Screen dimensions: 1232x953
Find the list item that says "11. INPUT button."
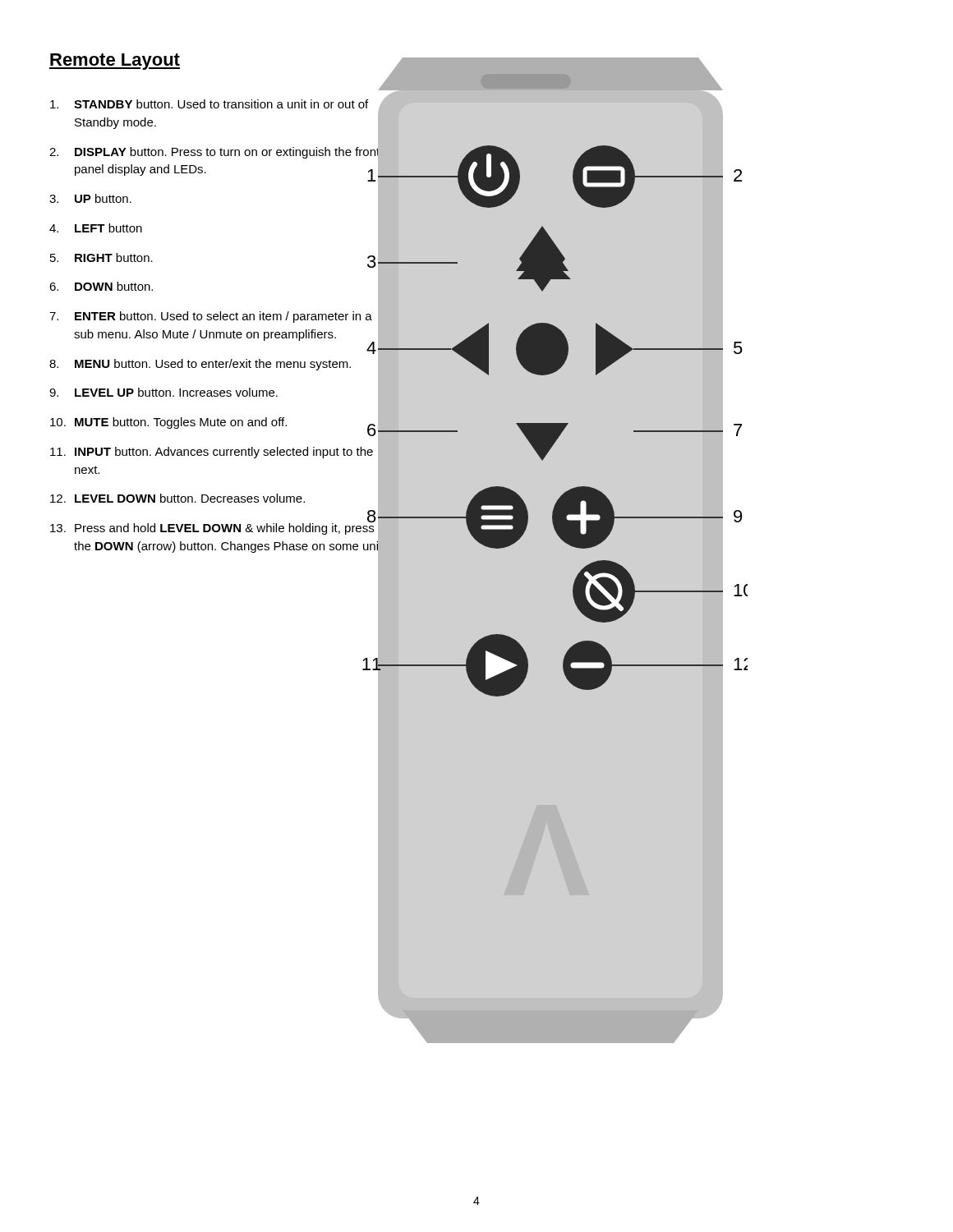[222, 460]
